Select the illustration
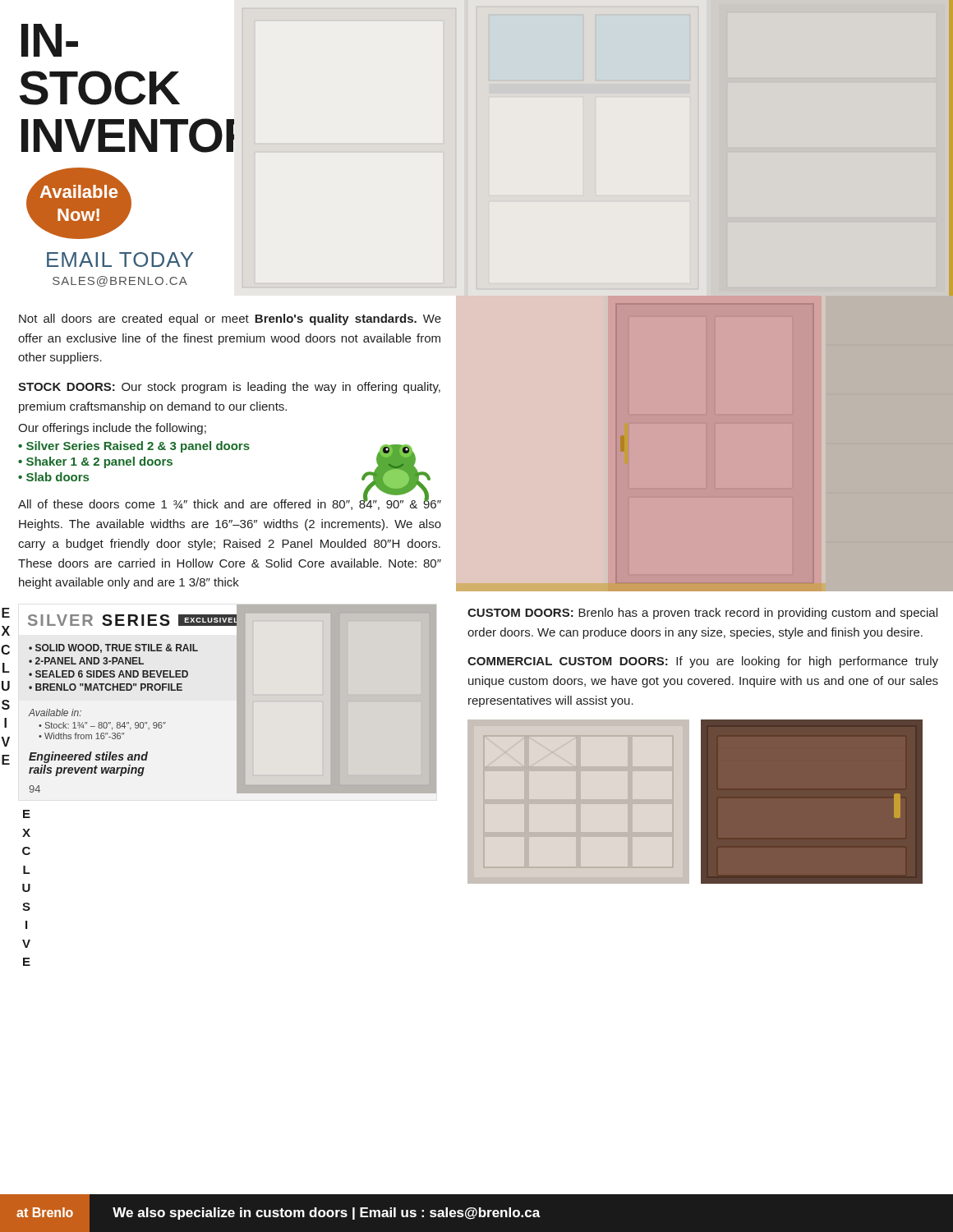The height and width of the screenshot is (1232, 953). tap(396, 467)
